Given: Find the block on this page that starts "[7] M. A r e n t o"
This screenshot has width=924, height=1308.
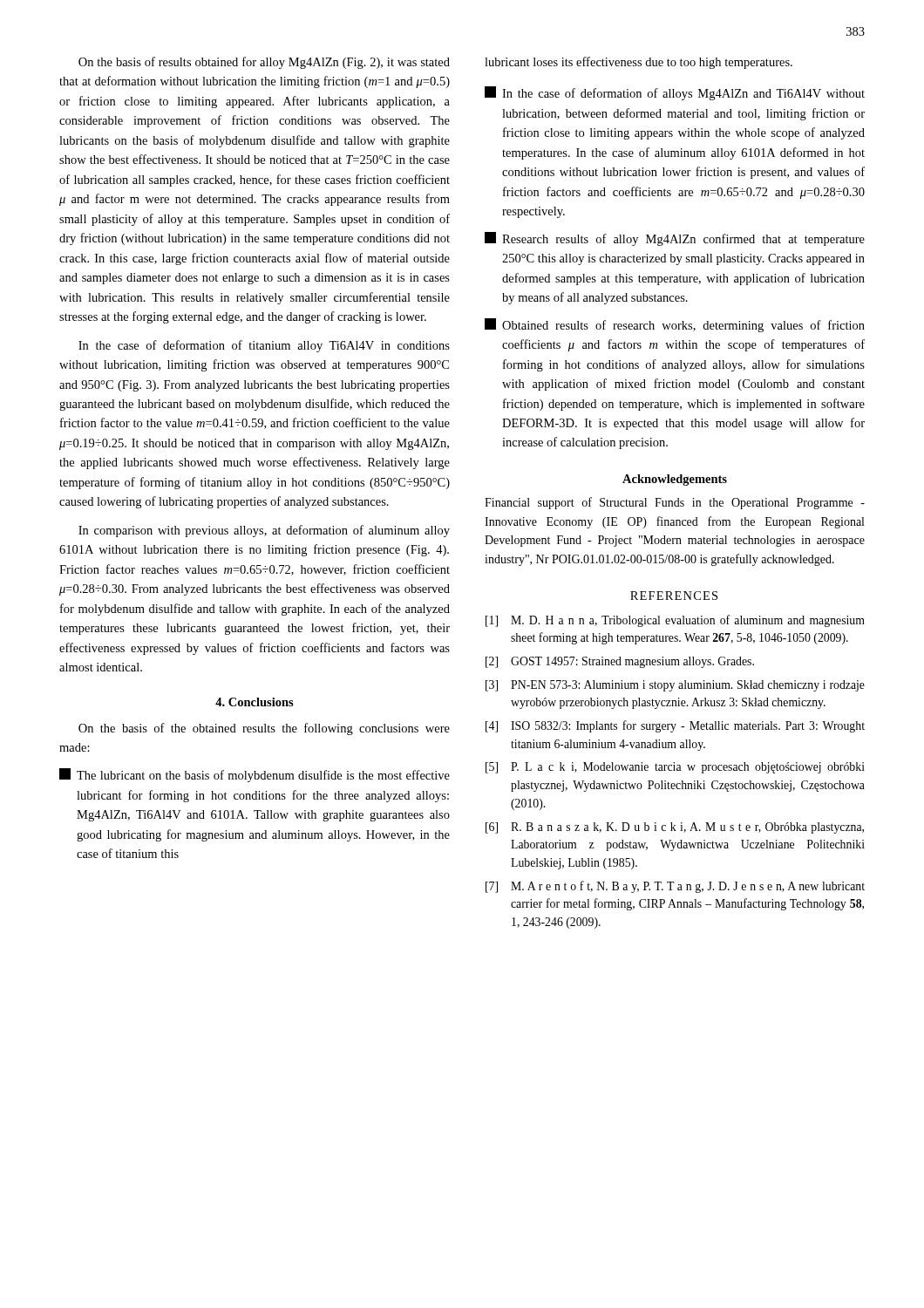Looking at the screenshot, I should point(675,905).
